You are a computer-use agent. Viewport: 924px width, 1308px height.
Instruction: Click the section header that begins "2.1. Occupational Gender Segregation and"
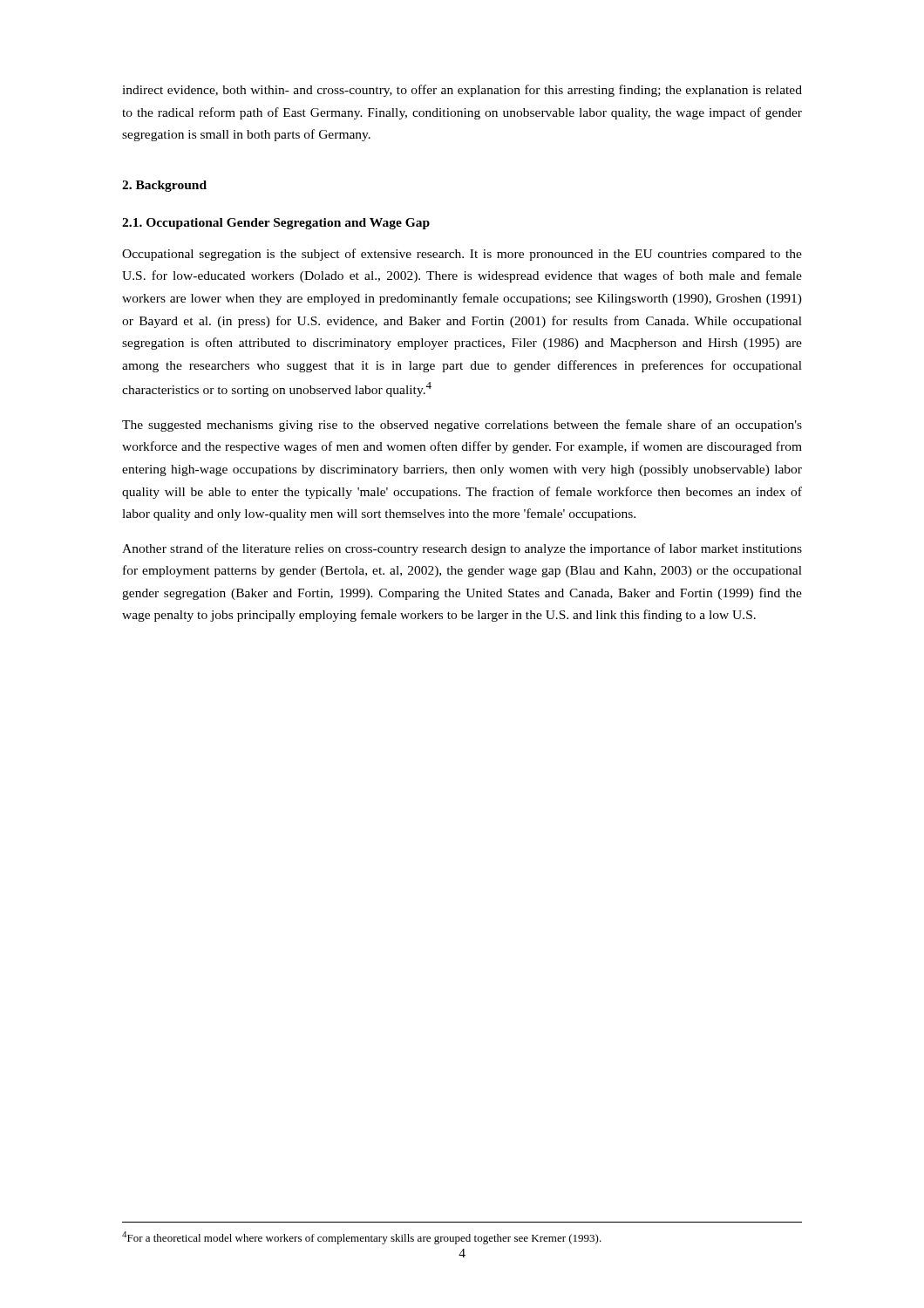tap(276, 222)
